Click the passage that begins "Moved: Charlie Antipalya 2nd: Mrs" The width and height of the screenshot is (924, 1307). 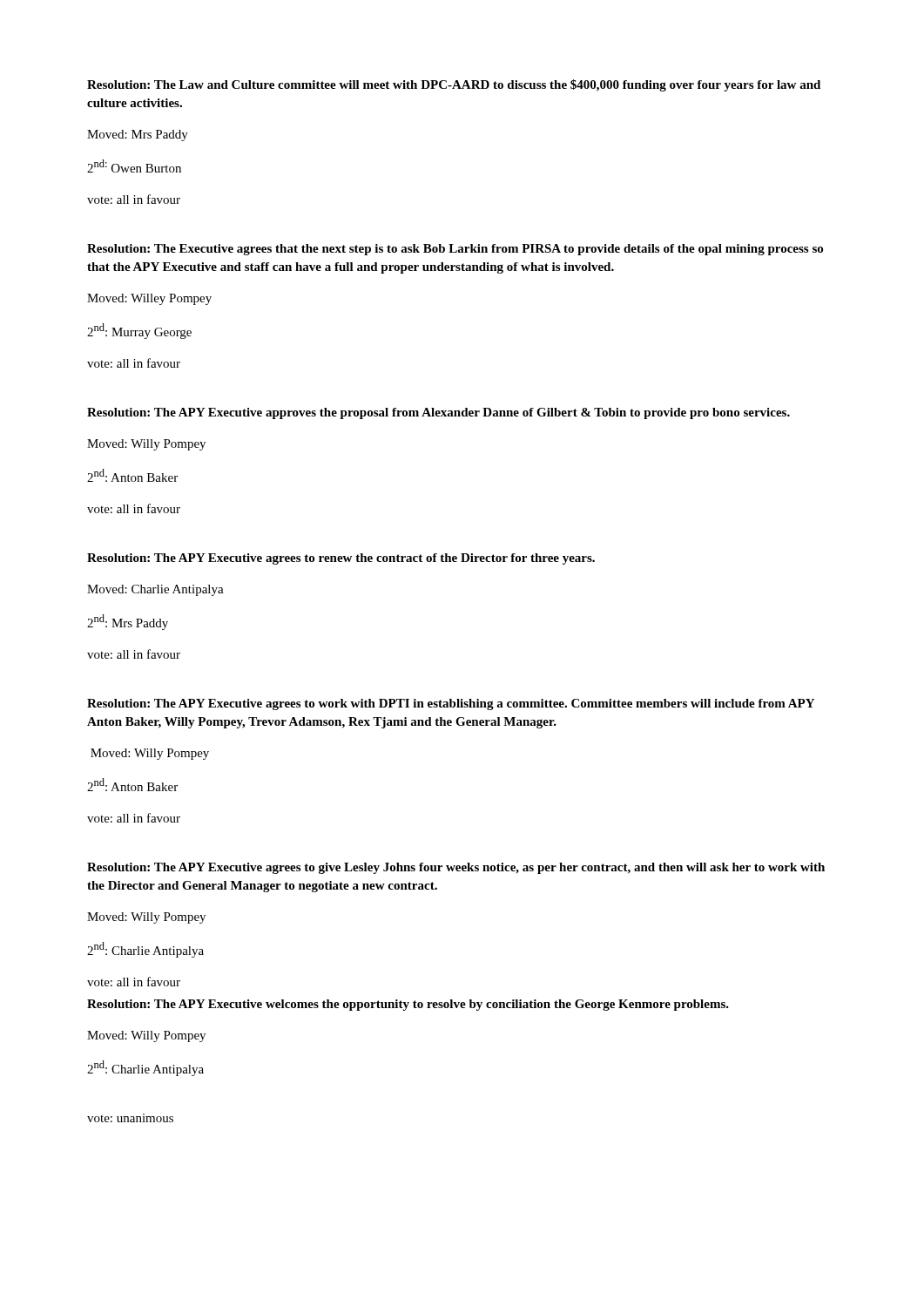pyautogui.click(x=155, y=590)
